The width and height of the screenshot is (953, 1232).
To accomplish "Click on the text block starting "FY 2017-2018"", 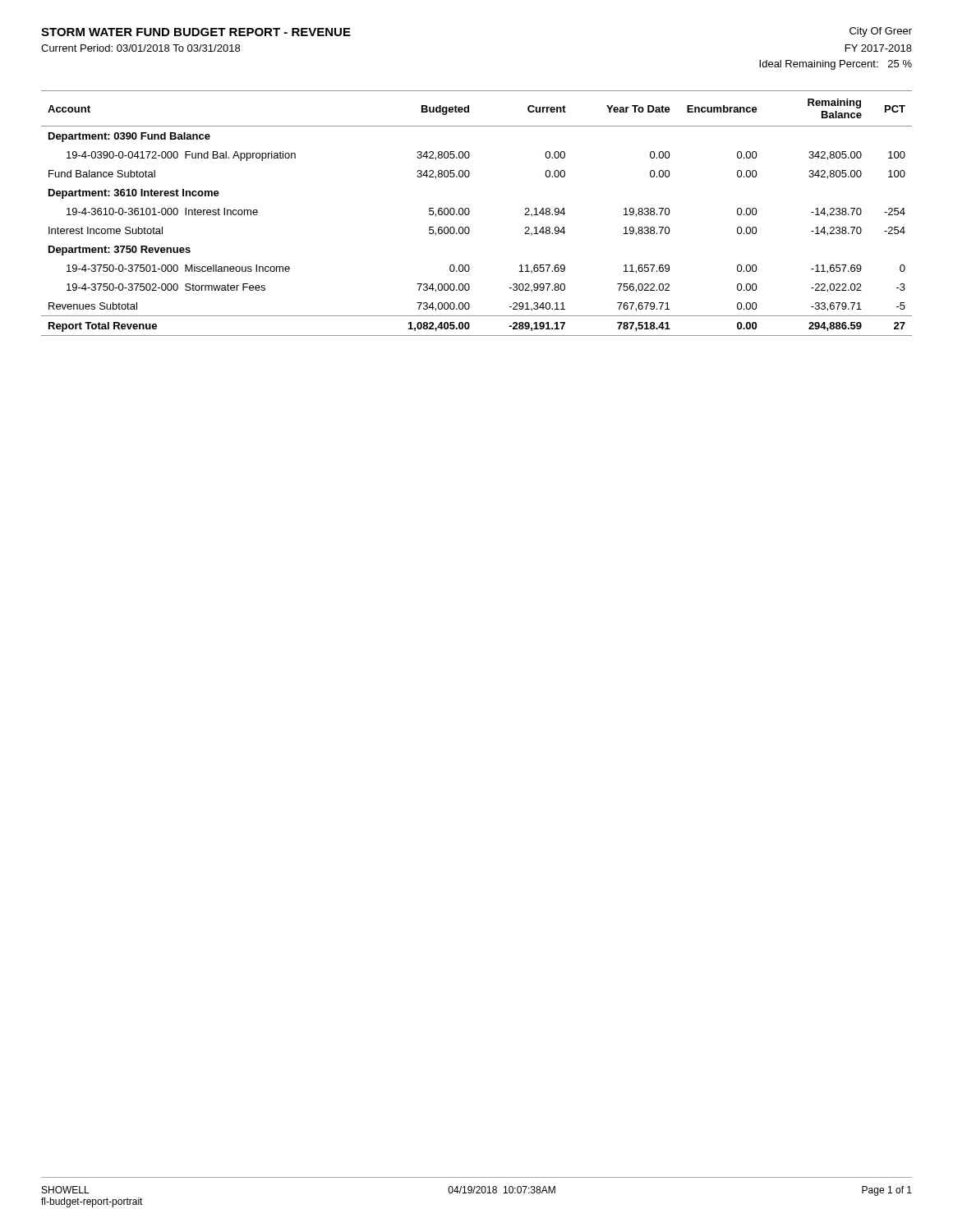I will point(878,48).
